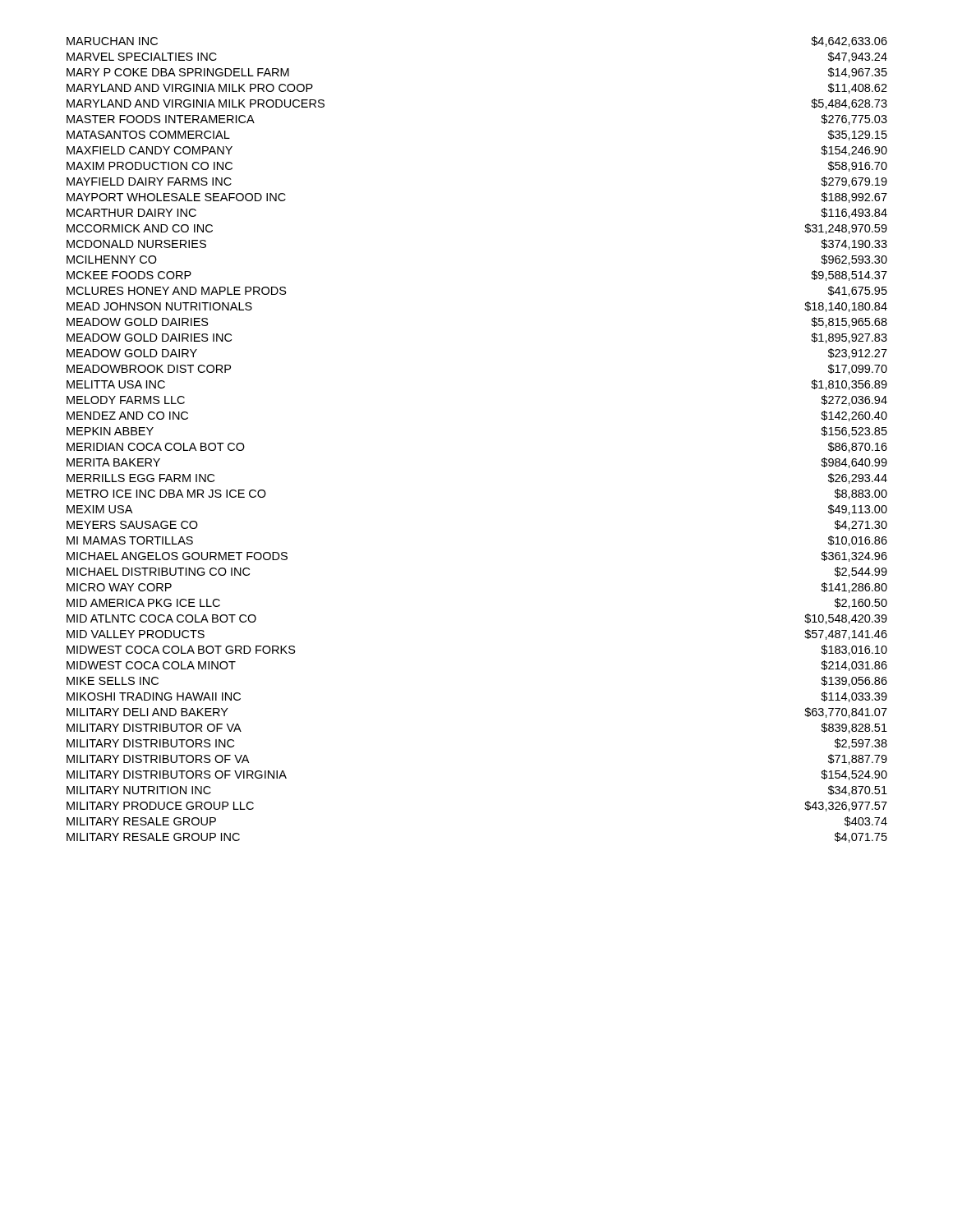Locate the table with the text "MARUCHAN INC$4,642,633.06 MARVEL SPECIALTIES"
The width and height of the screenshot is (953, 1232).
click(476, 439)
